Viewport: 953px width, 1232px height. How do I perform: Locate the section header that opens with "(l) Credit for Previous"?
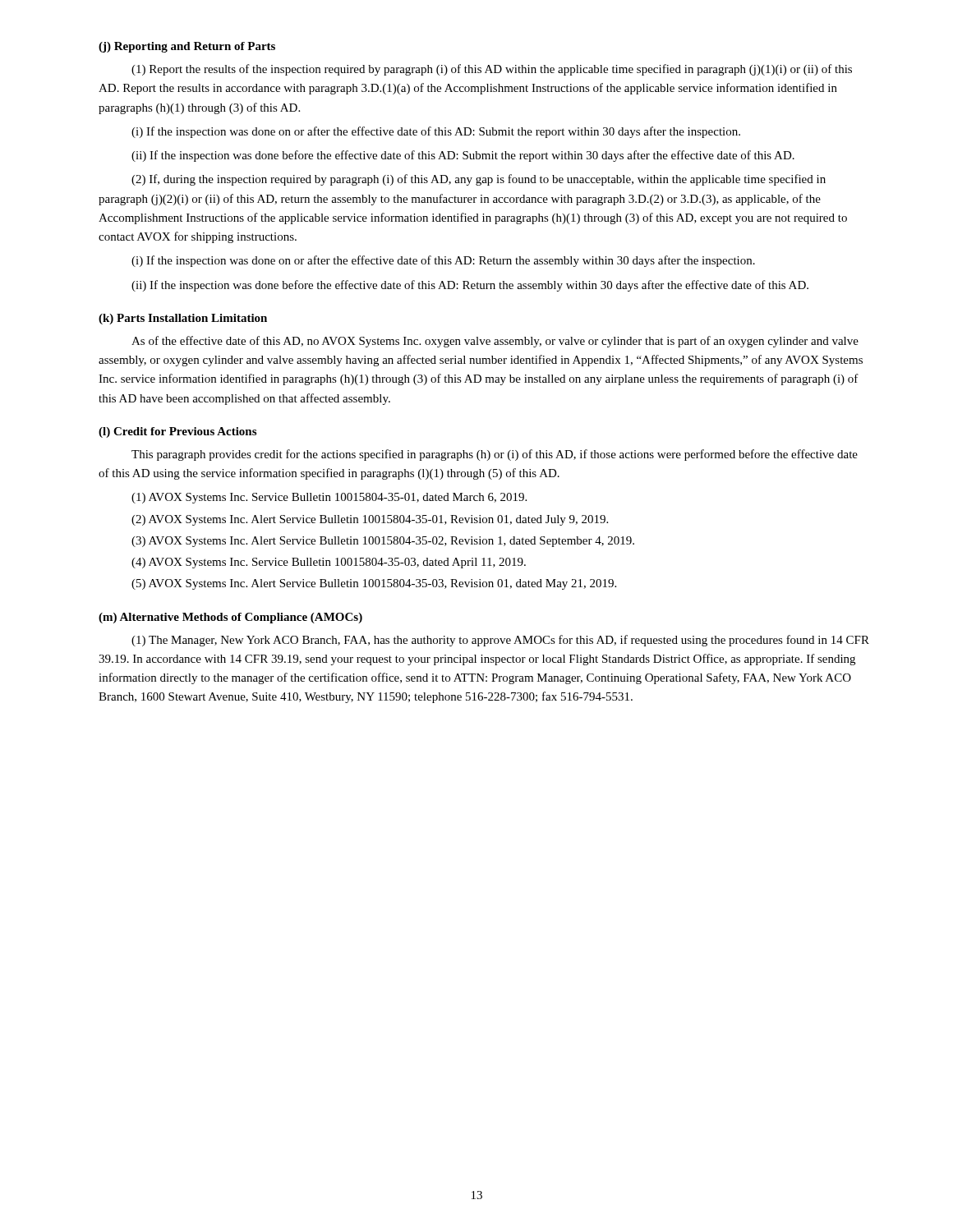178,431
